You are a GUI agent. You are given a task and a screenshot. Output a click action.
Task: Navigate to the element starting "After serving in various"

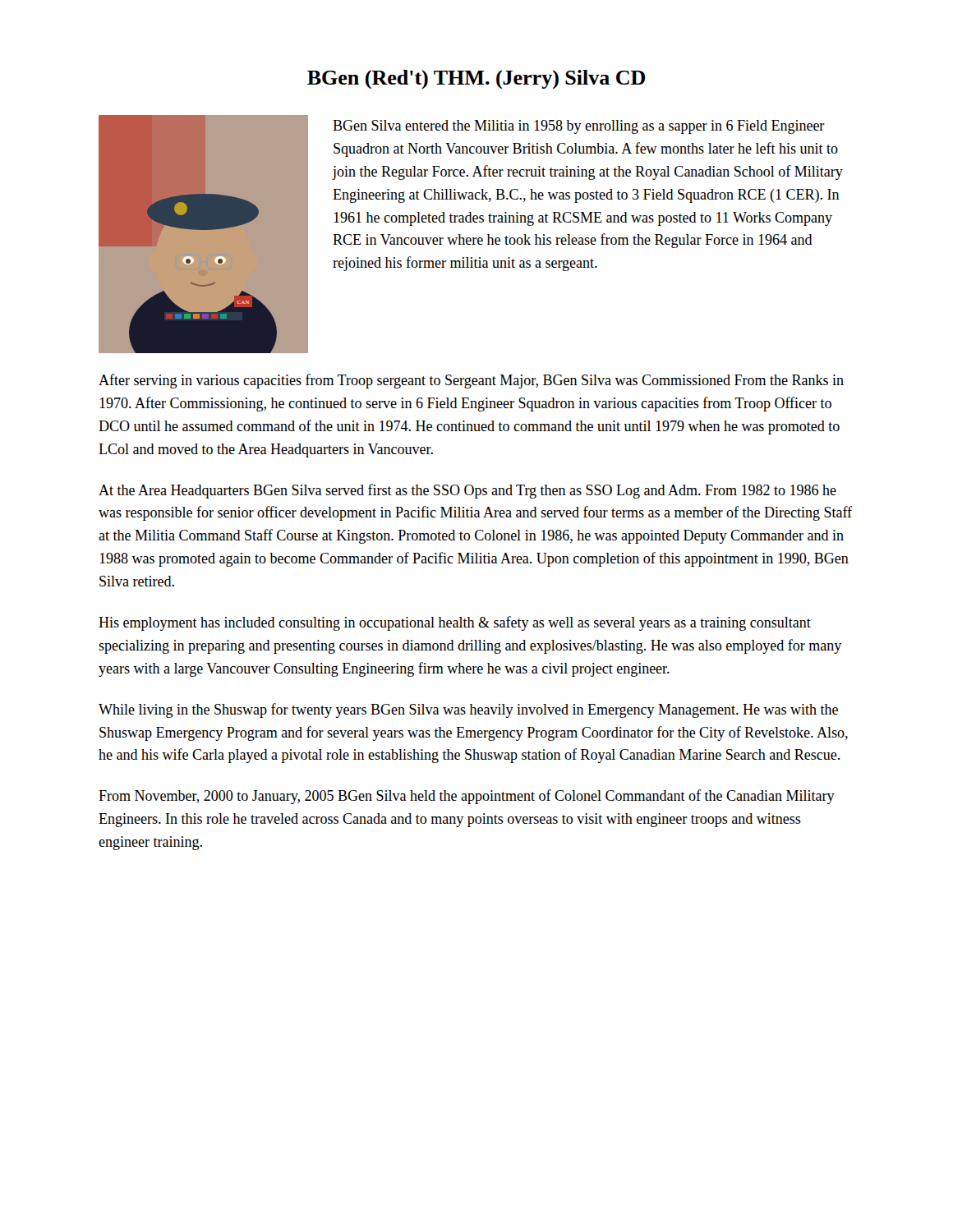coord(471,415)
